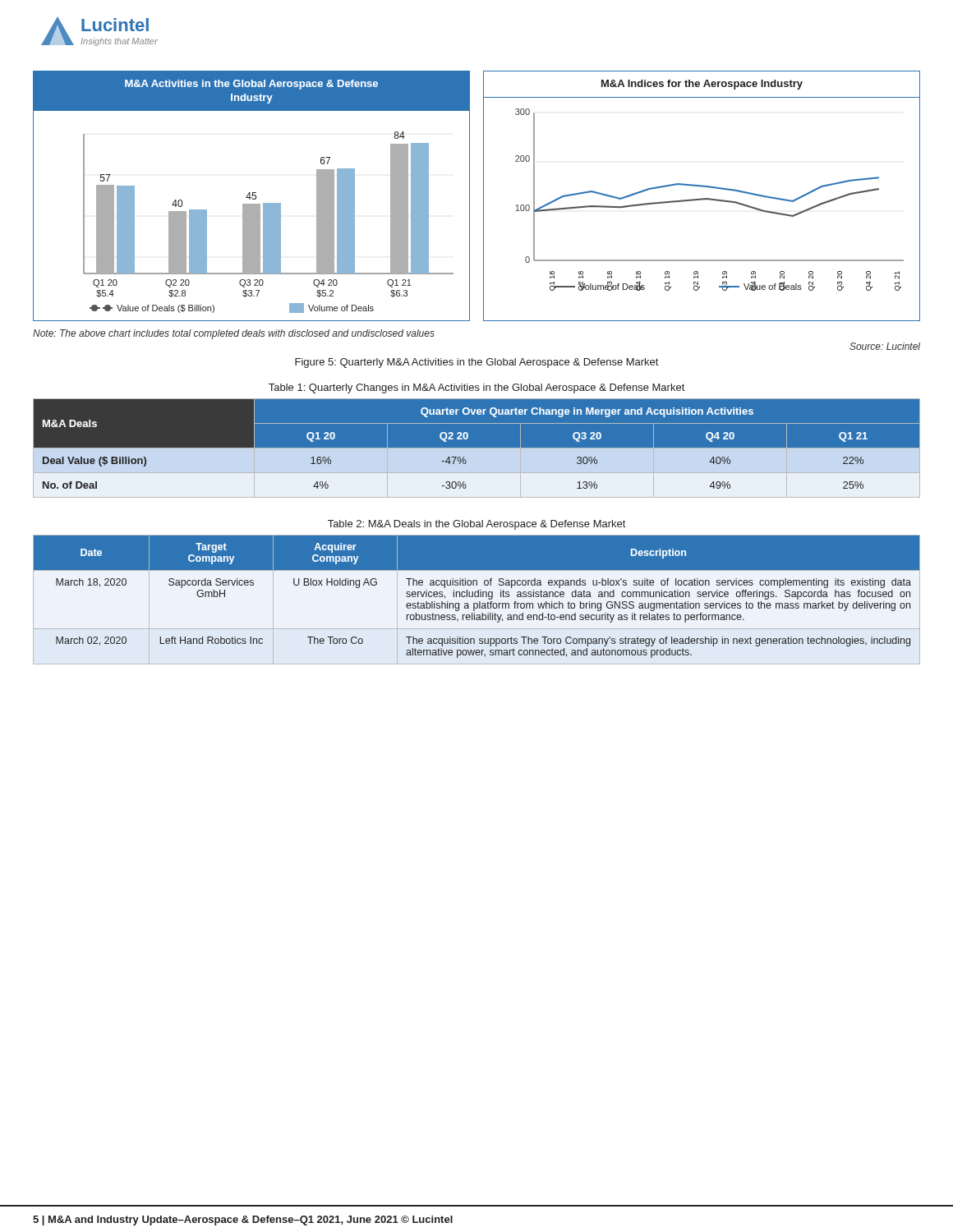Image resolution: width=953 pixels, height=1232 pixels.
Task: Locate the table with the text "M&A Deals"
Action: pyautogui.click(x=476, y=448)
